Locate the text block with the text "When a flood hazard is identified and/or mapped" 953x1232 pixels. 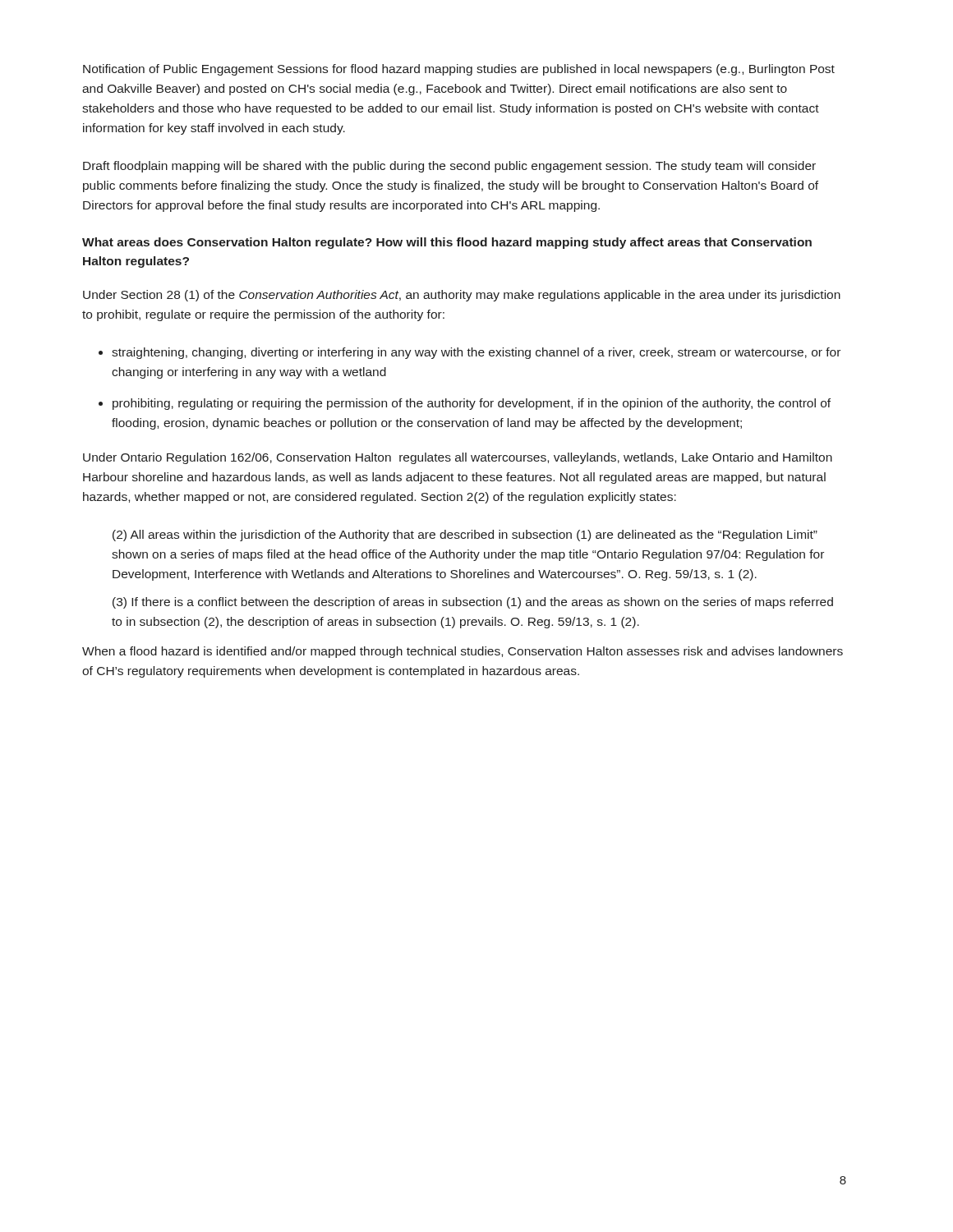[x=463, y=661]
